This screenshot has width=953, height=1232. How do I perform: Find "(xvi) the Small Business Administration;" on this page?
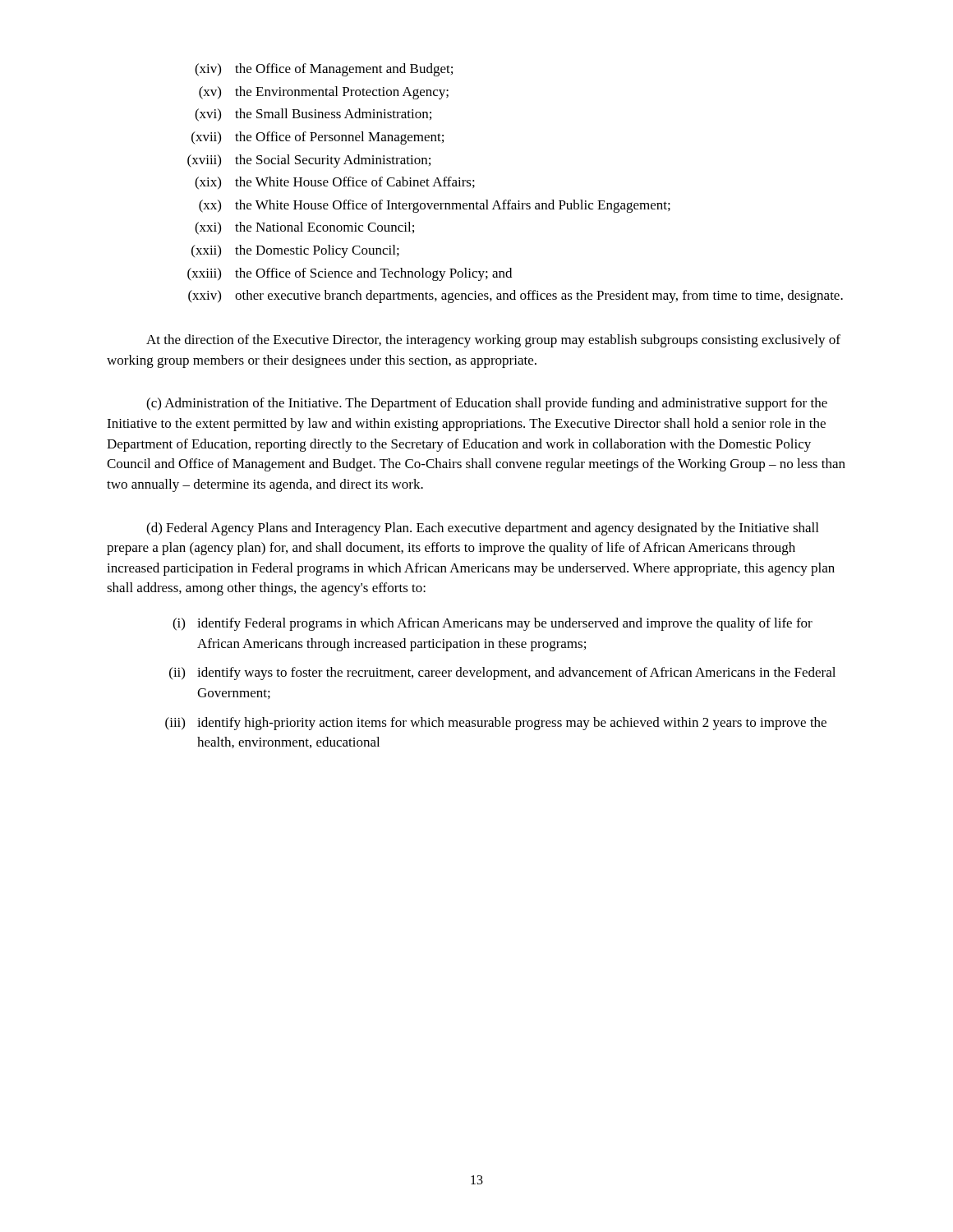[x=313, y=115]
